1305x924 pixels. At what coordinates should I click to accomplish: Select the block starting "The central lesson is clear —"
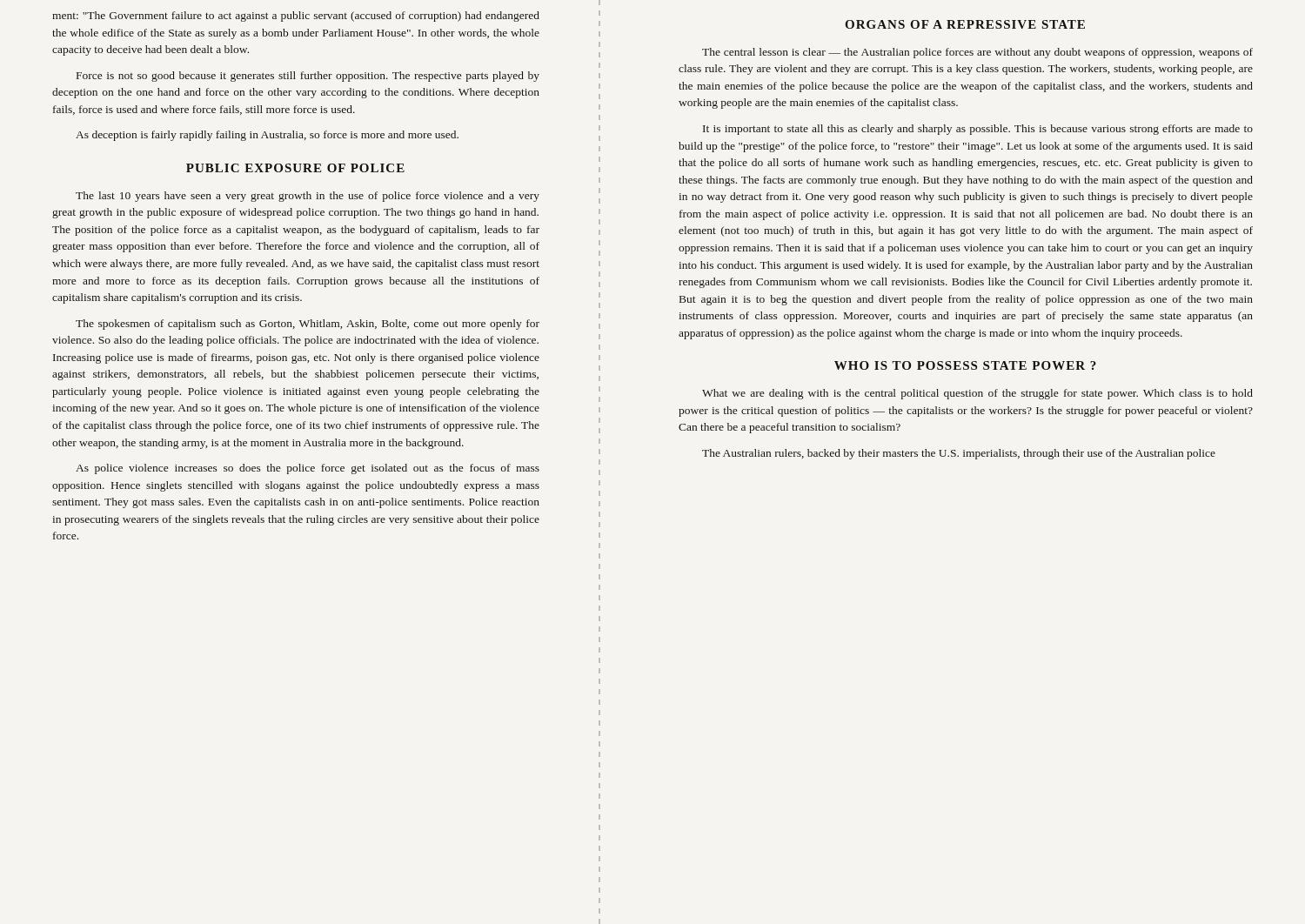click(x=966, y=77)
